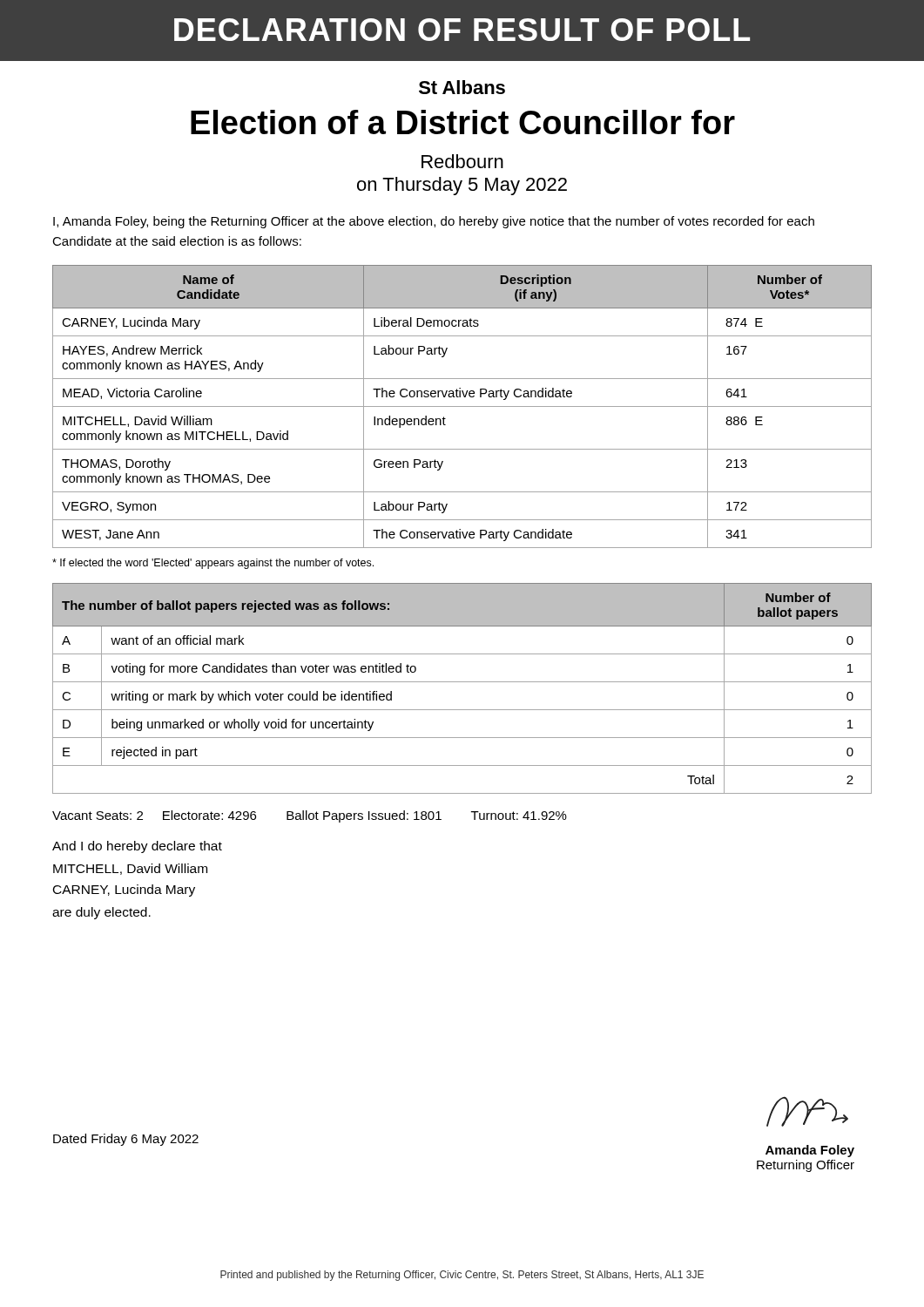
Task: Where is the passage that starts "Redbournon Thursday 5"?
Action: [462, 173]
